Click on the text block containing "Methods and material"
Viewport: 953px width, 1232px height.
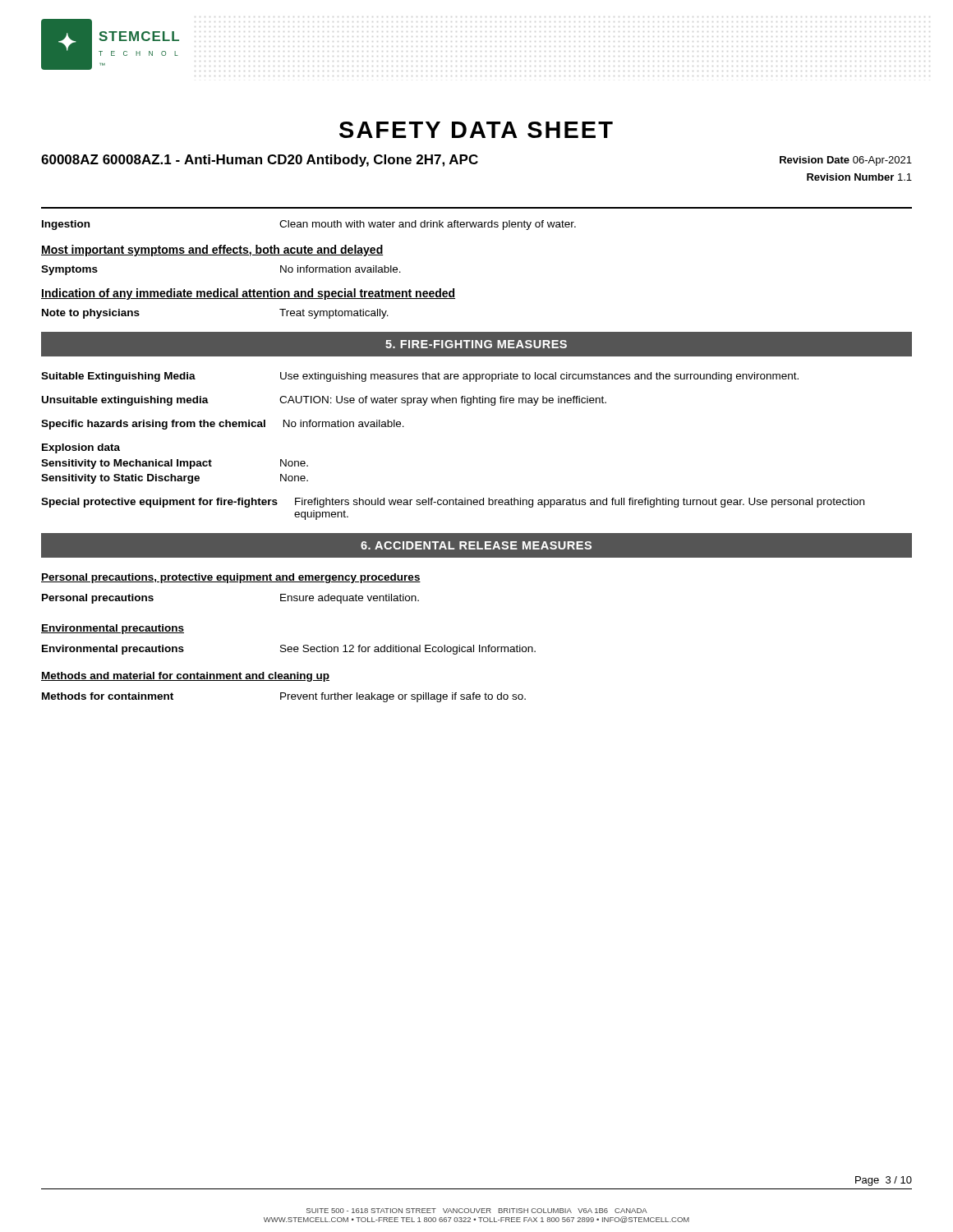point(185,676)
